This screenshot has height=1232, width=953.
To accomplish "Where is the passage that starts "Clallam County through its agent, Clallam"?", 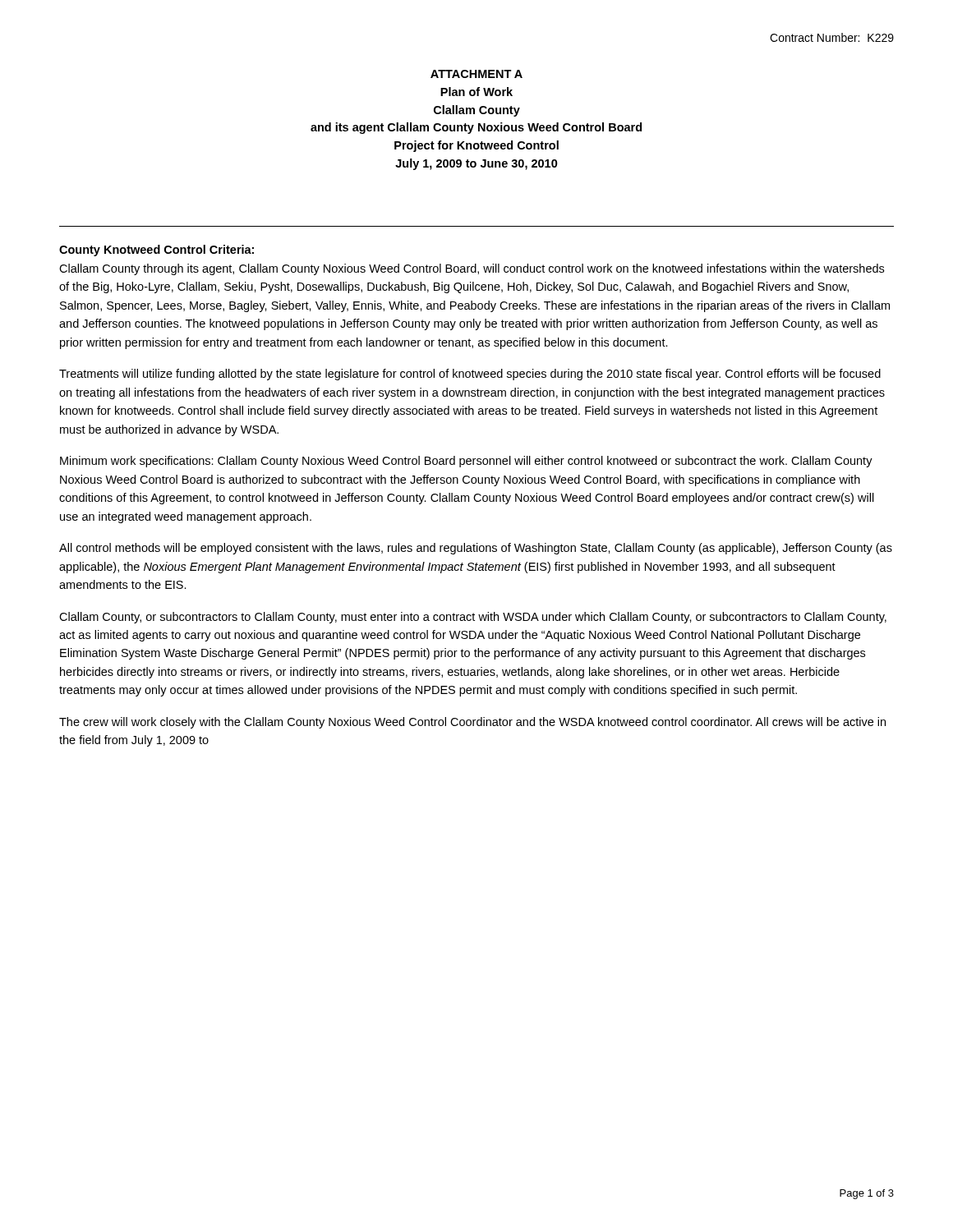I will (475, 305).
